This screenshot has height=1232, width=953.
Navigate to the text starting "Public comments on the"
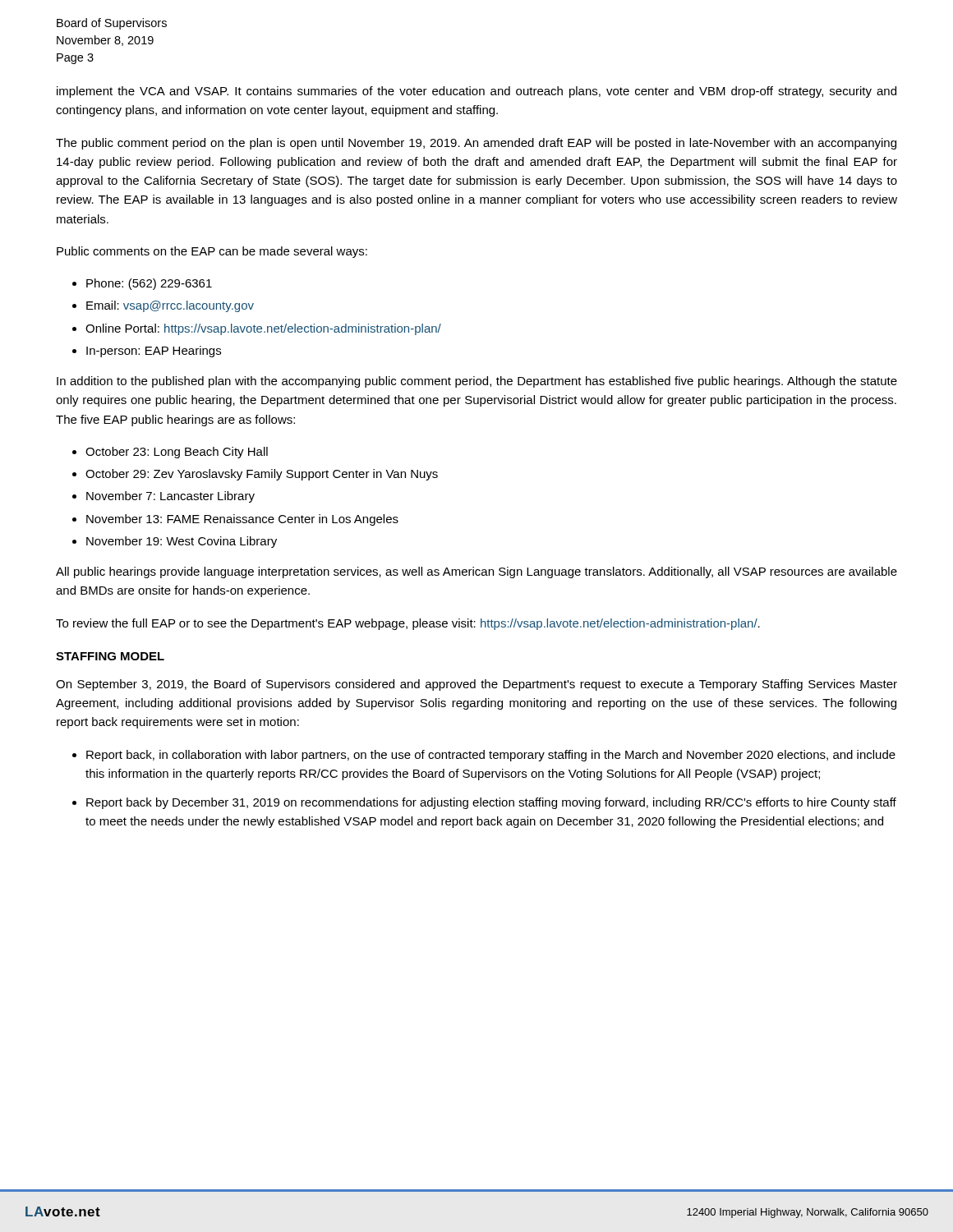point(212,252)
